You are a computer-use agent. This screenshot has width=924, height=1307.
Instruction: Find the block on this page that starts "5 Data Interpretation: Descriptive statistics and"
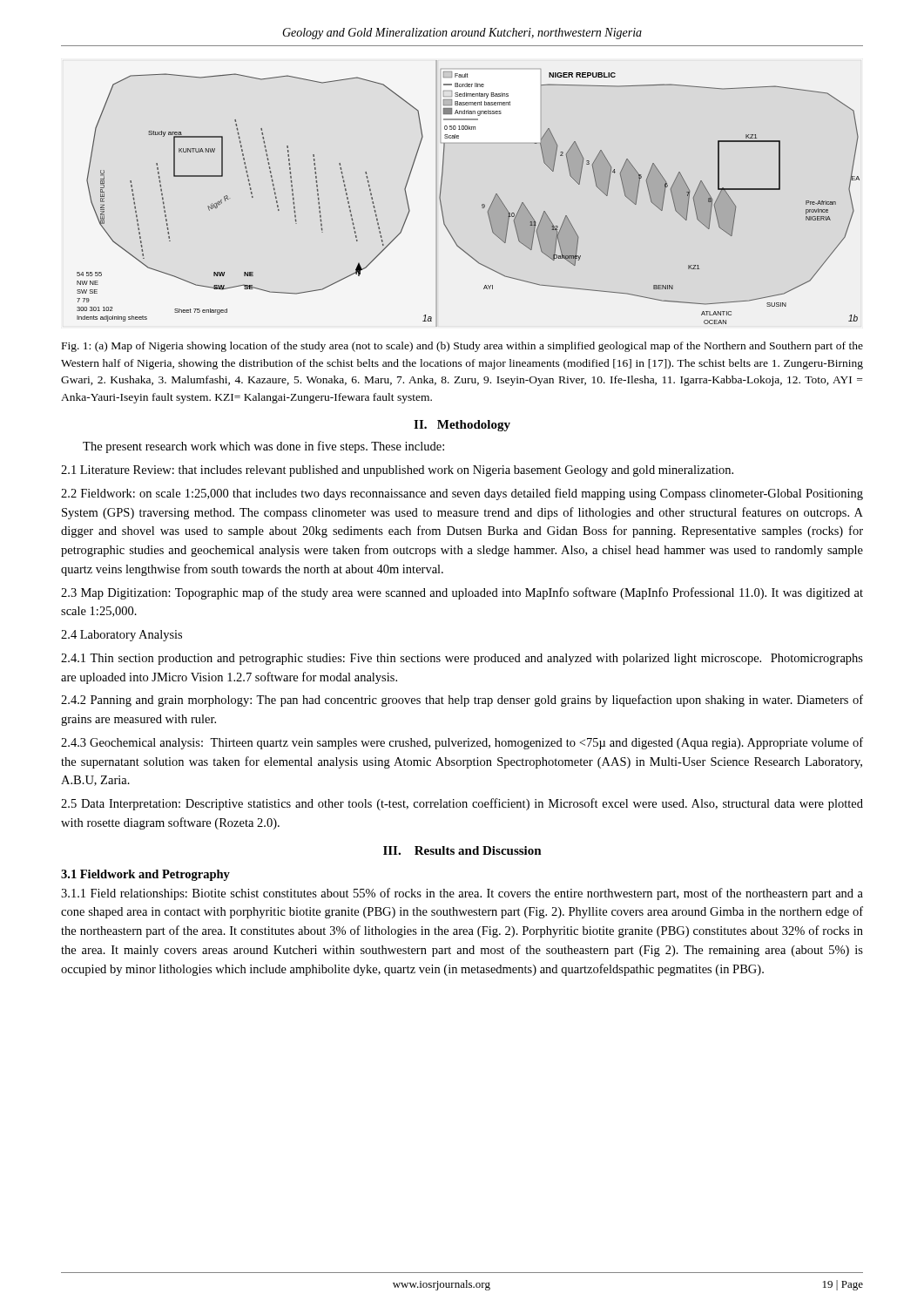click(462, 813)
